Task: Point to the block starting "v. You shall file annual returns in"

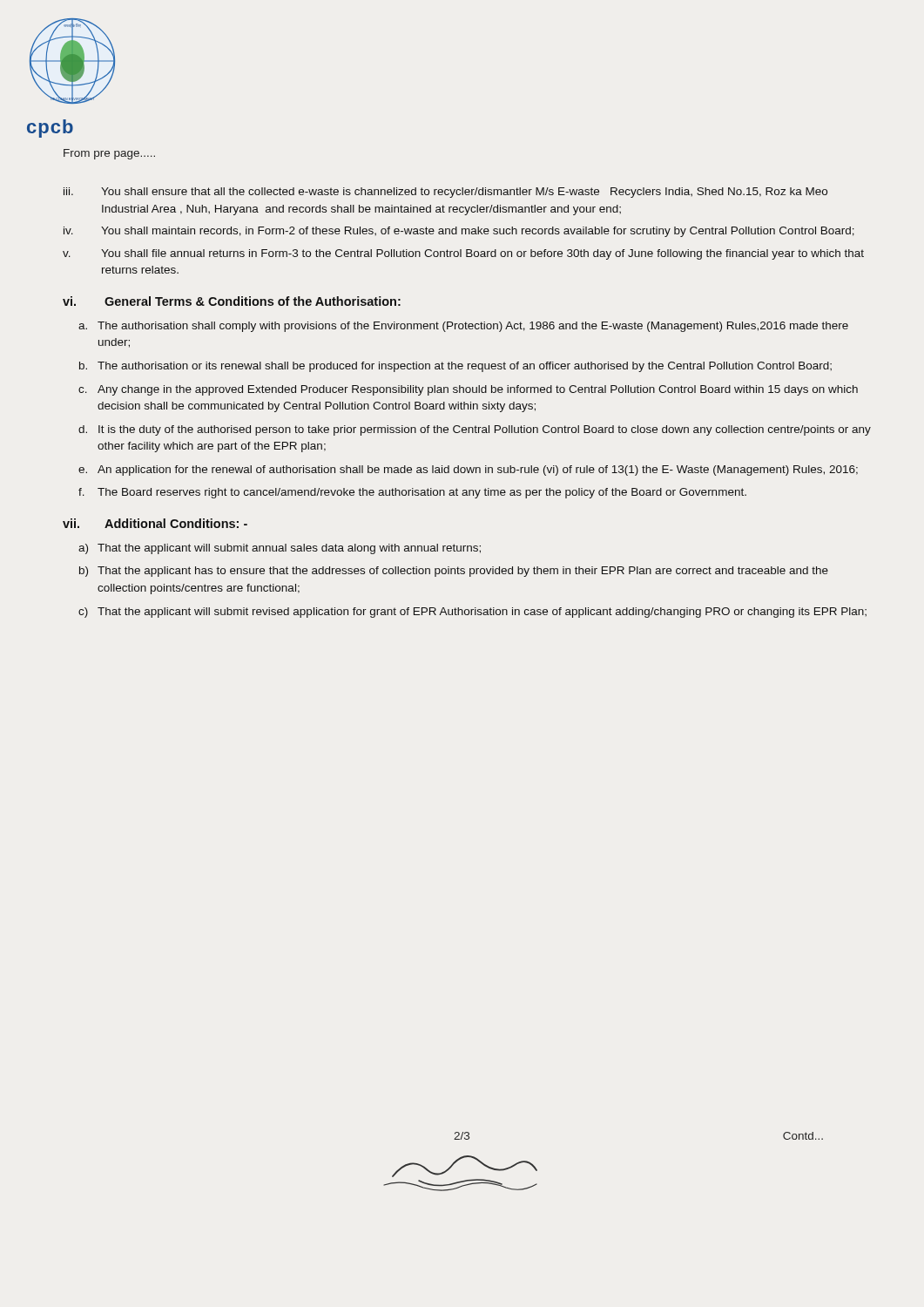Action: pyautogui.click(x=467, y=262)
